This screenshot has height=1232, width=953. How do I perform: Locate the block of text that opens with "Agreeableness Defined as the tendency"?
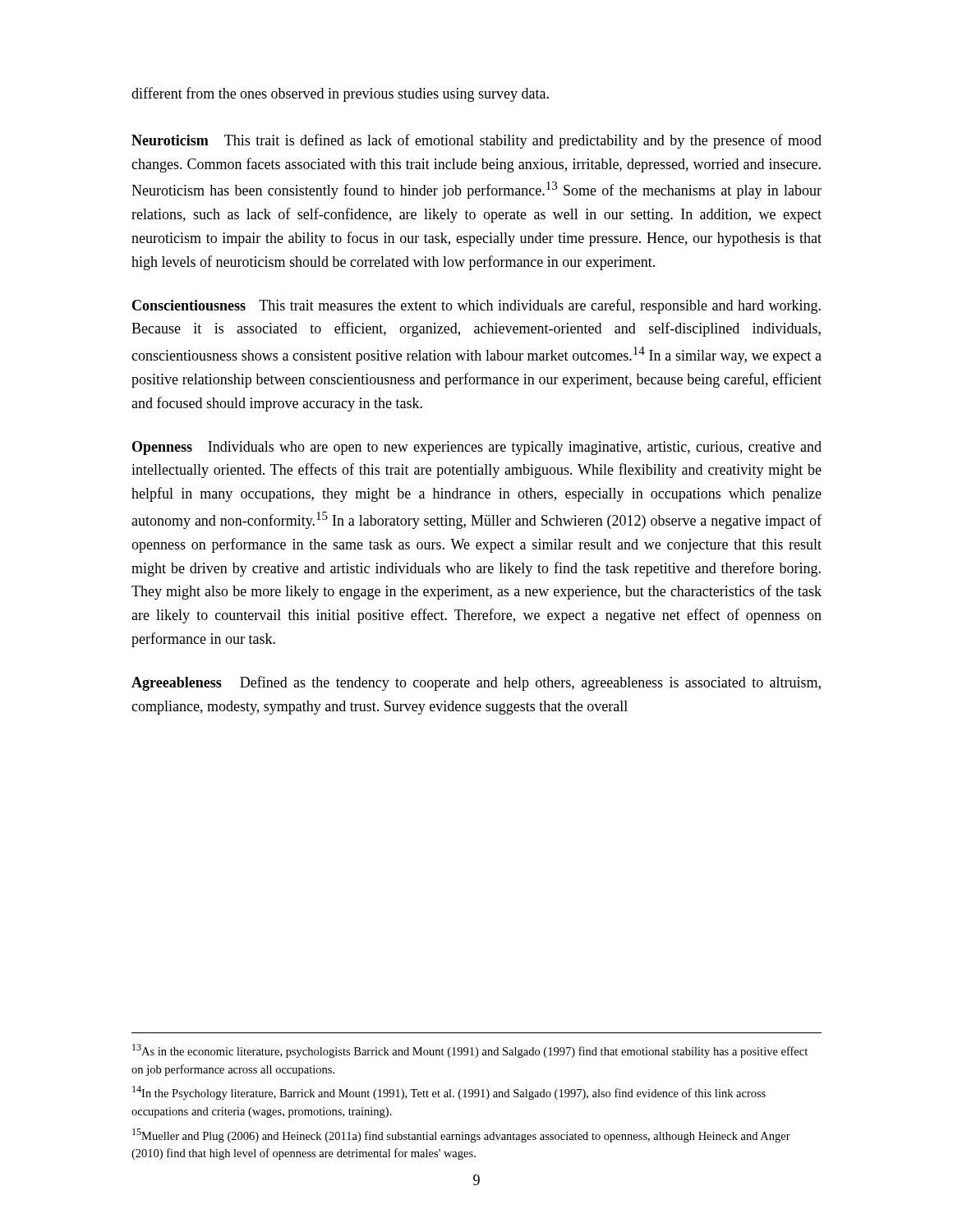[476, 694]
